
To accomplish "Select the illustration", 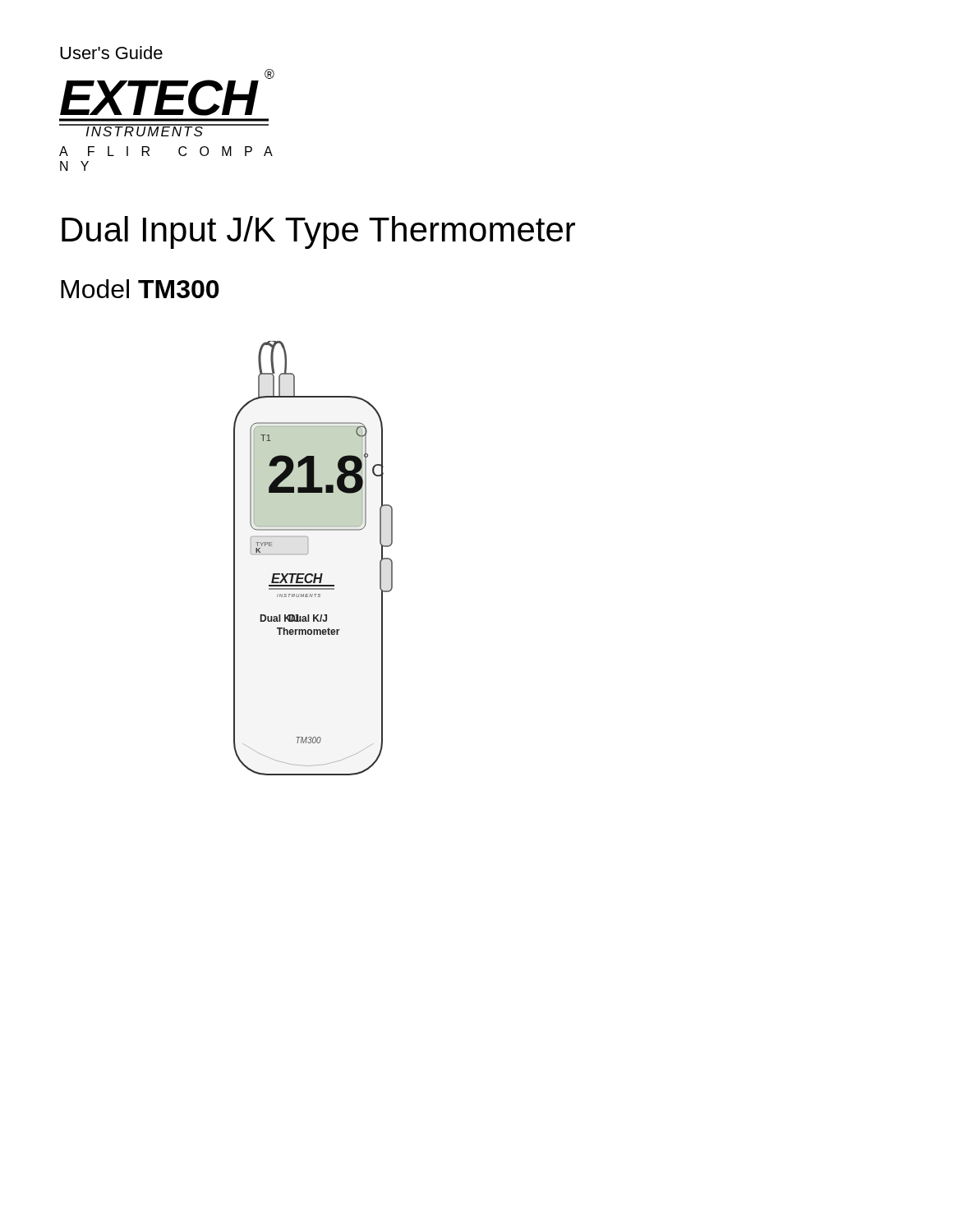I will [x=308, y=583].
